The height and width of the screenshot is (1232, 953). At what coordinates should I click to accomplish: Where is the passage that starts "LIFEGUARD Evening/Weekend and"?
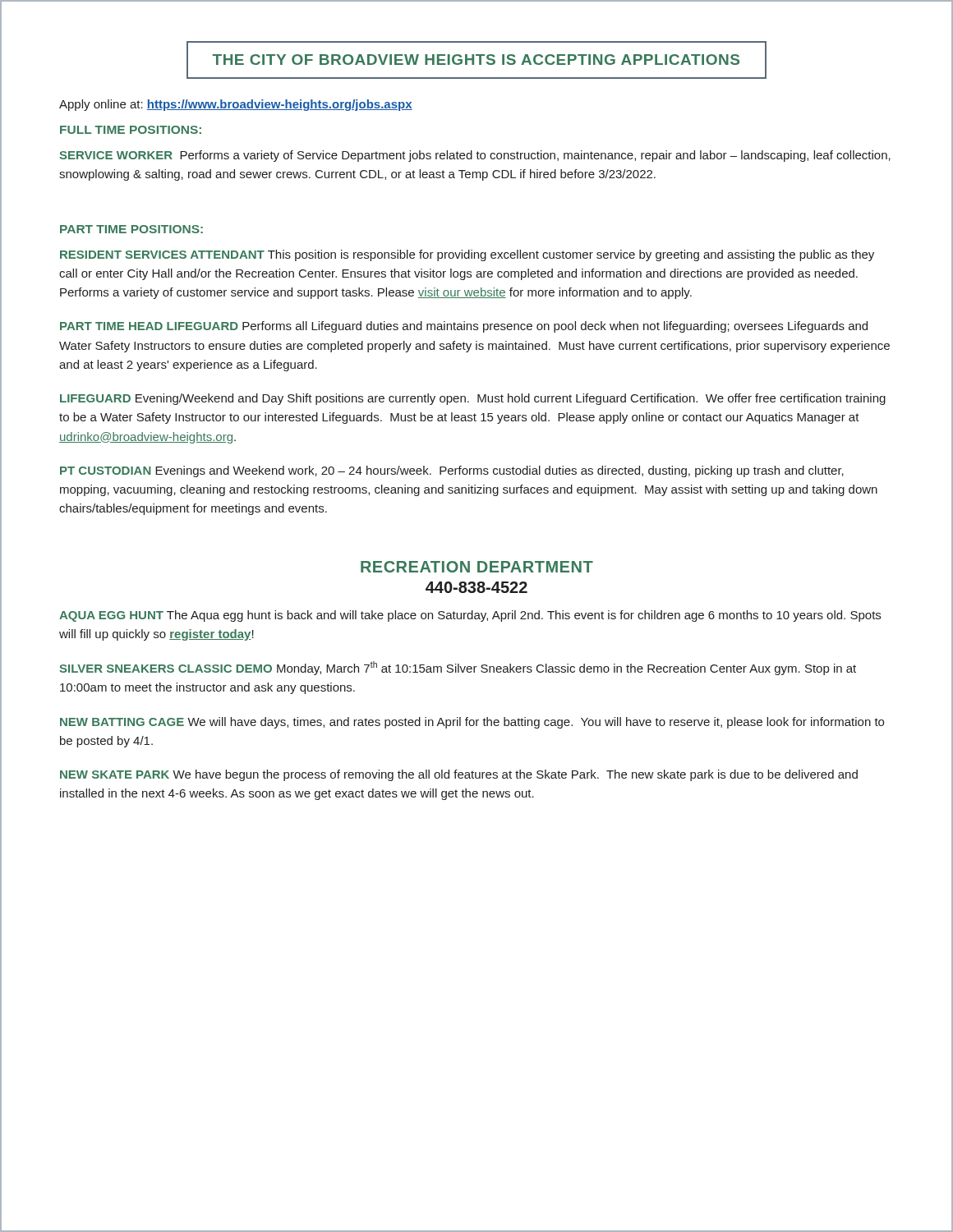pyautogui.click(x=473, y=417)
